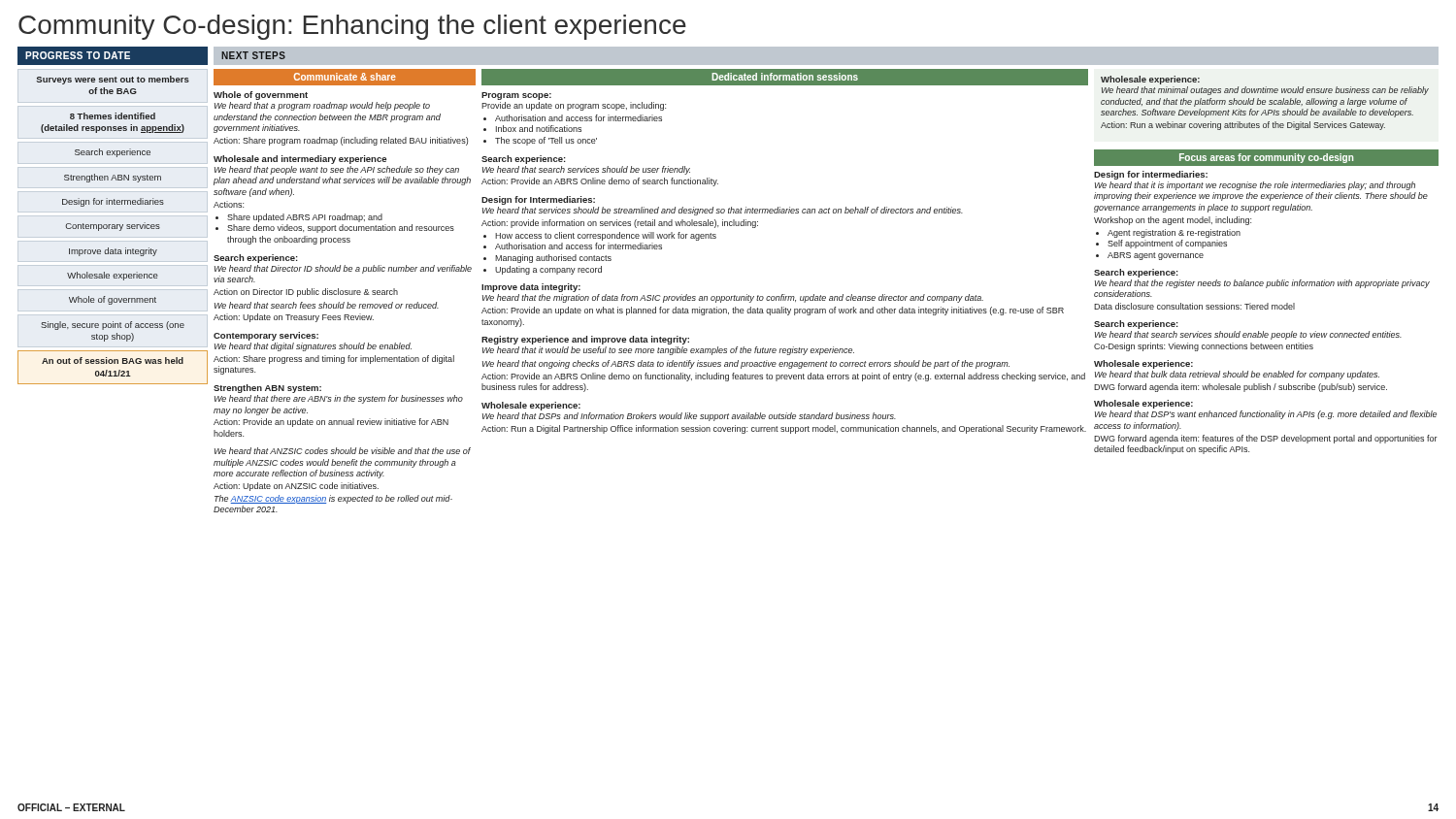1456x819 pixels.
Task: Select the text block containing "Design for intermediaries: We"
Action: point(1266,215)
